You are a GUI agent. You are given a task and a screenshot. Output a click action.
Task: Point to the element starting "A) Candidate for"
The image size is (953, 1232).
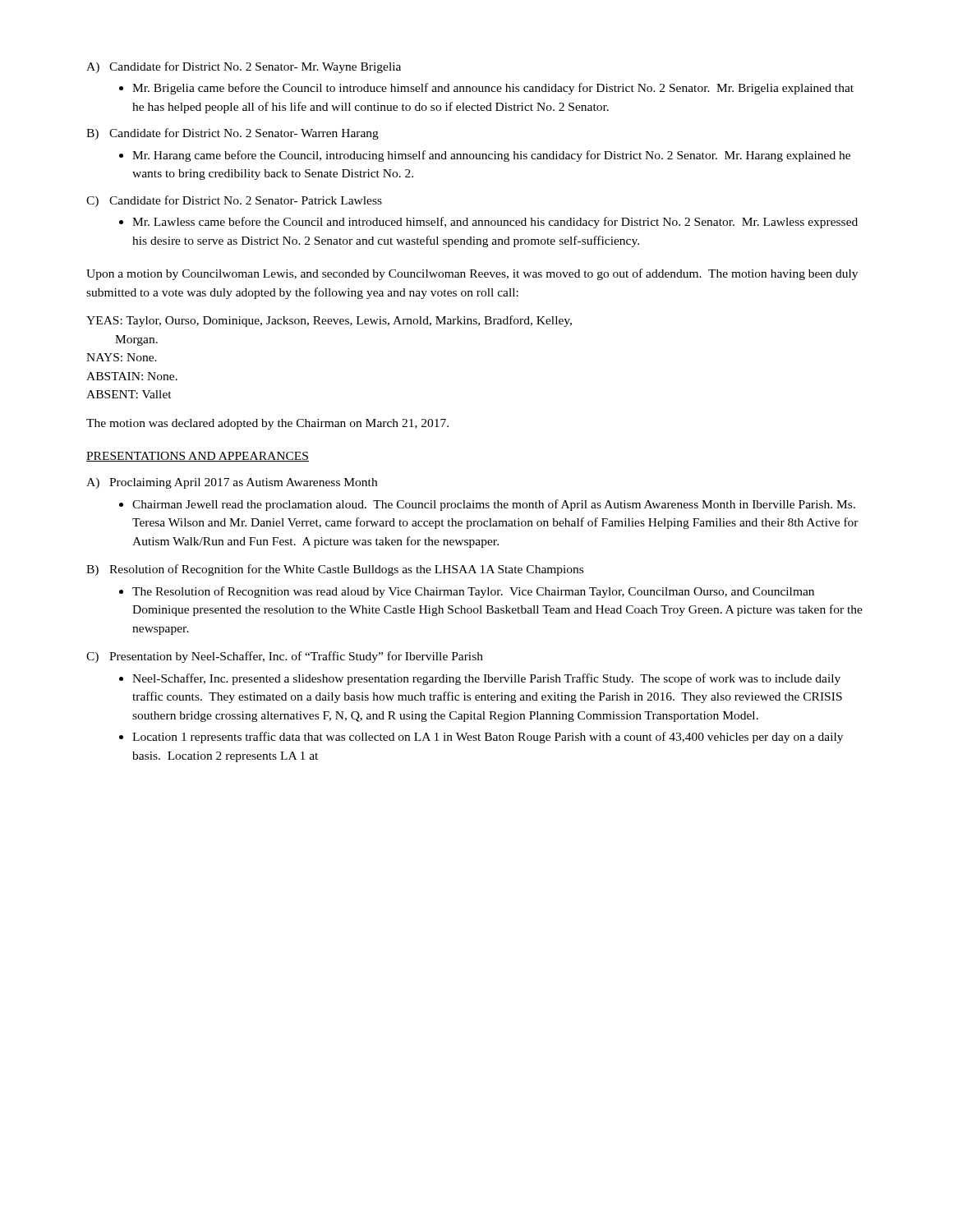pos(476,88)
